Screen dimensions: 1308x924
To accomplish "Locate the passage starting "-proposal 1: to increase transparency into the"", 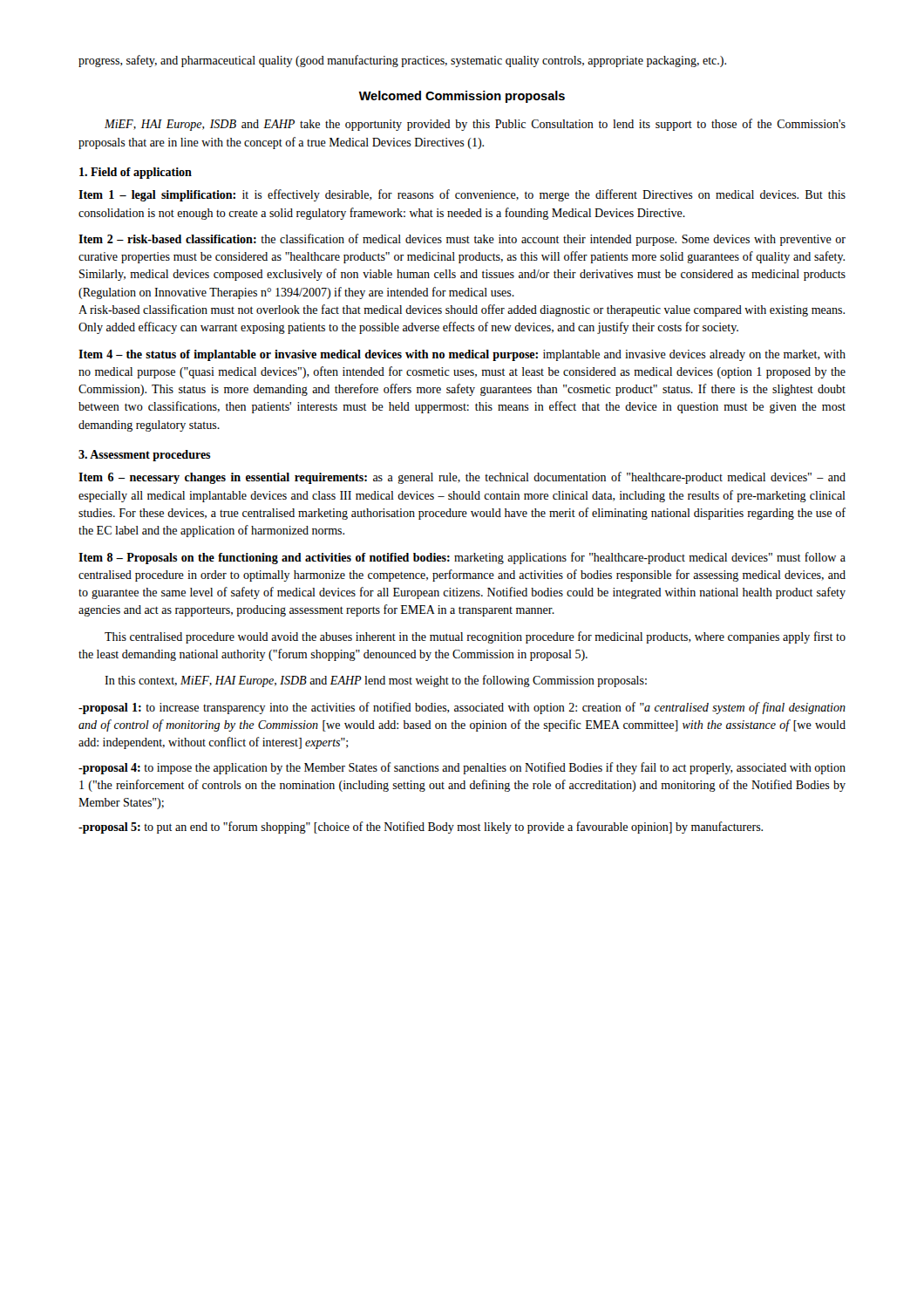I will coord(462,726).
